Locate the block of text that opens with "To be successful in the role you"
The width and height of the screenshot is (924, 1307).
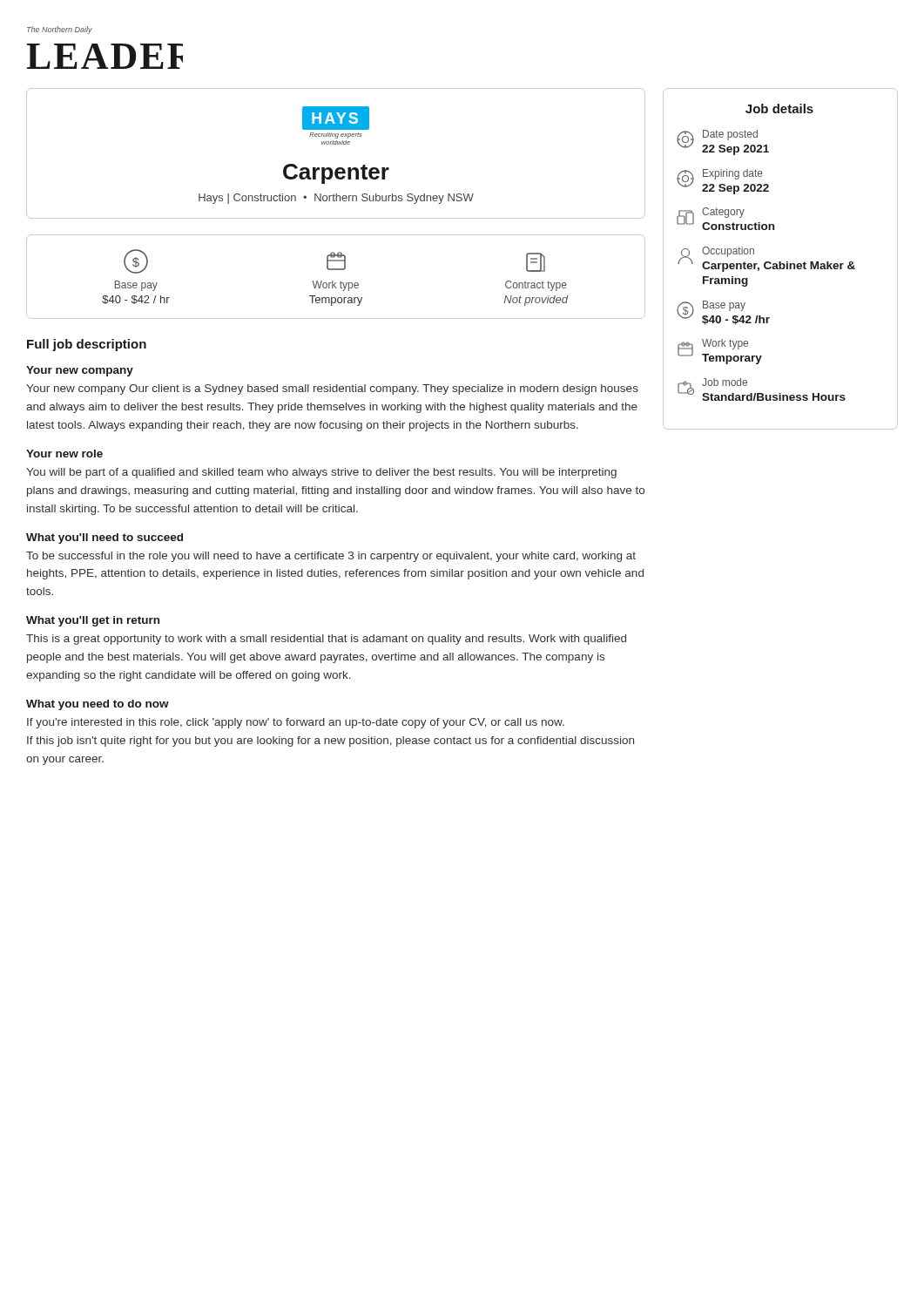click(335, 573)
